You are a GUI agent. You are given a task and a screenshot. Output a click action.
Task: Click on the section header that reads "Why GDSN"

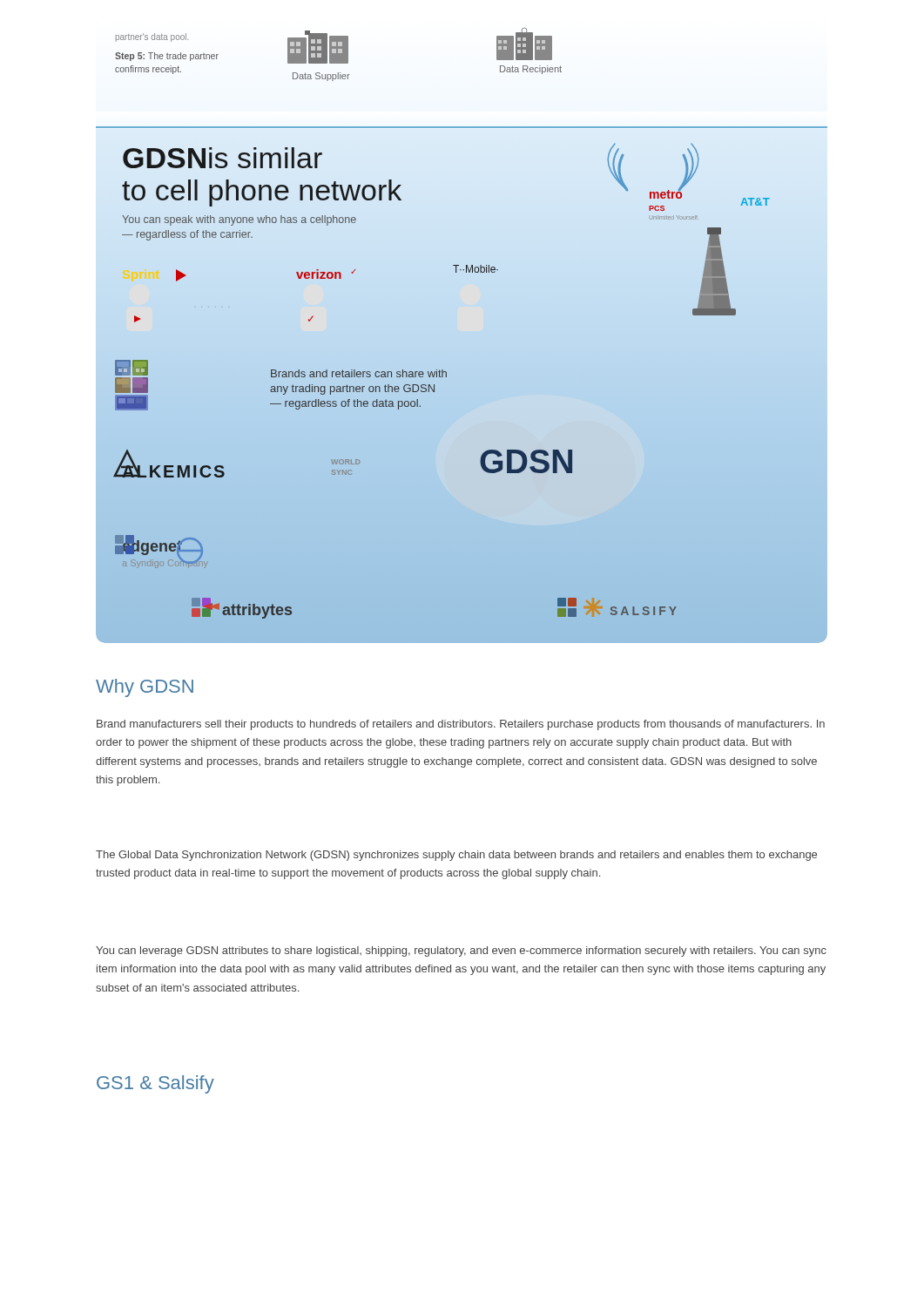[x=145, y=687]
